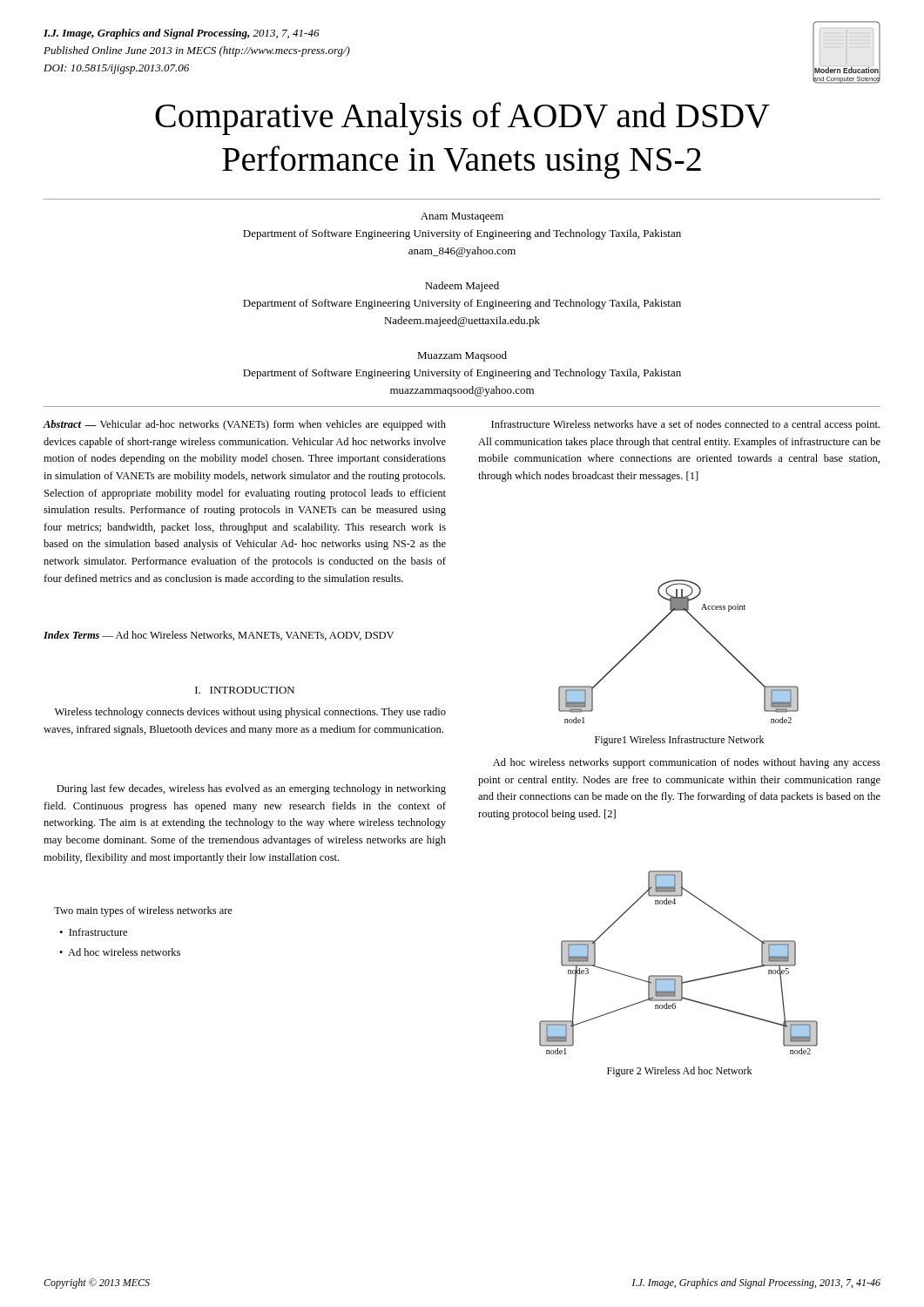Locate the text block with the text "Ad hoc wireless networks"
The image size is (924, 1307).
tap(679, 788)
